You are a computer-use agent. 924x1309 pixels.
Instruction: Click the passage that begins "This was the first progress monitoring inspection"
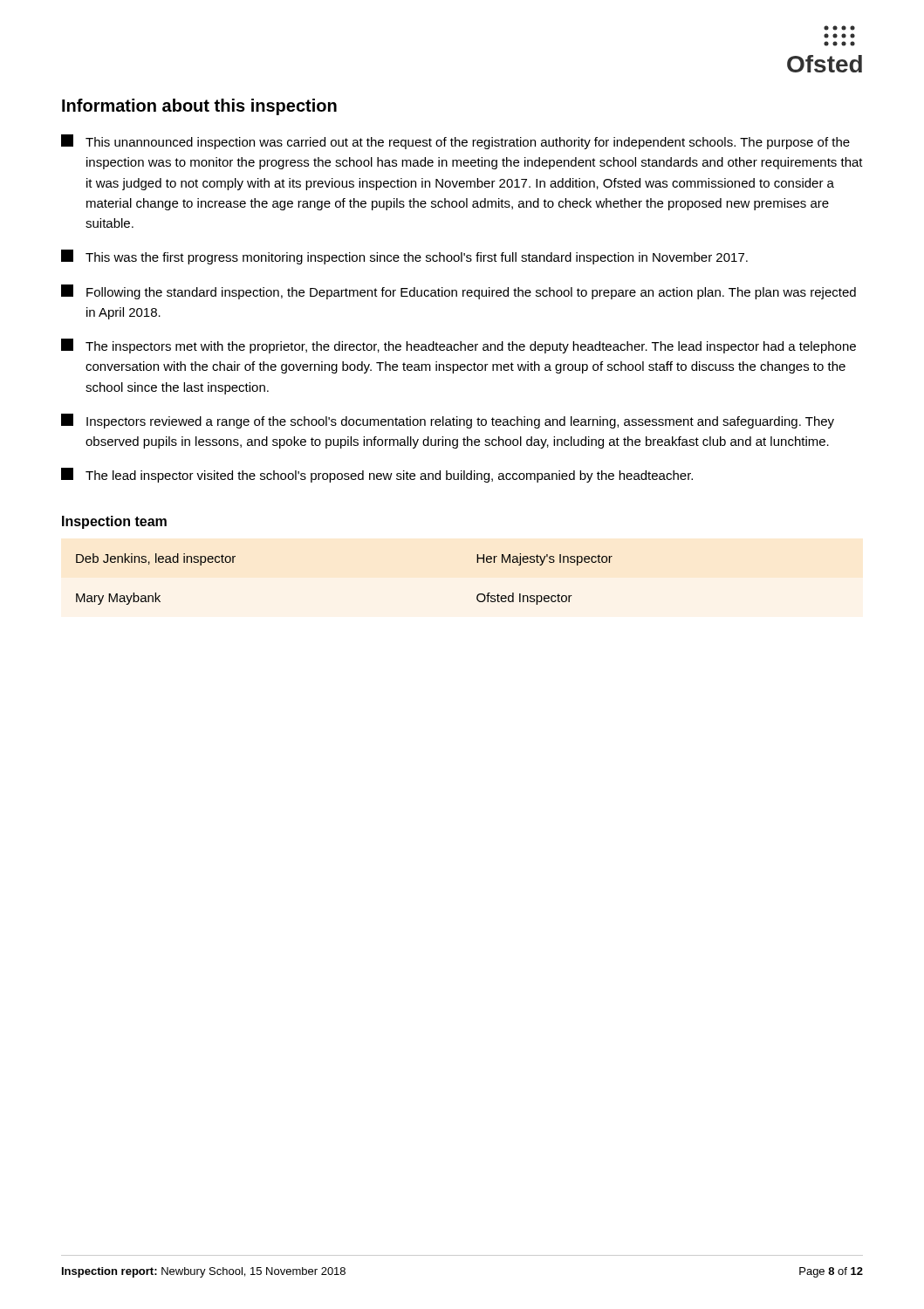[462, 257]
